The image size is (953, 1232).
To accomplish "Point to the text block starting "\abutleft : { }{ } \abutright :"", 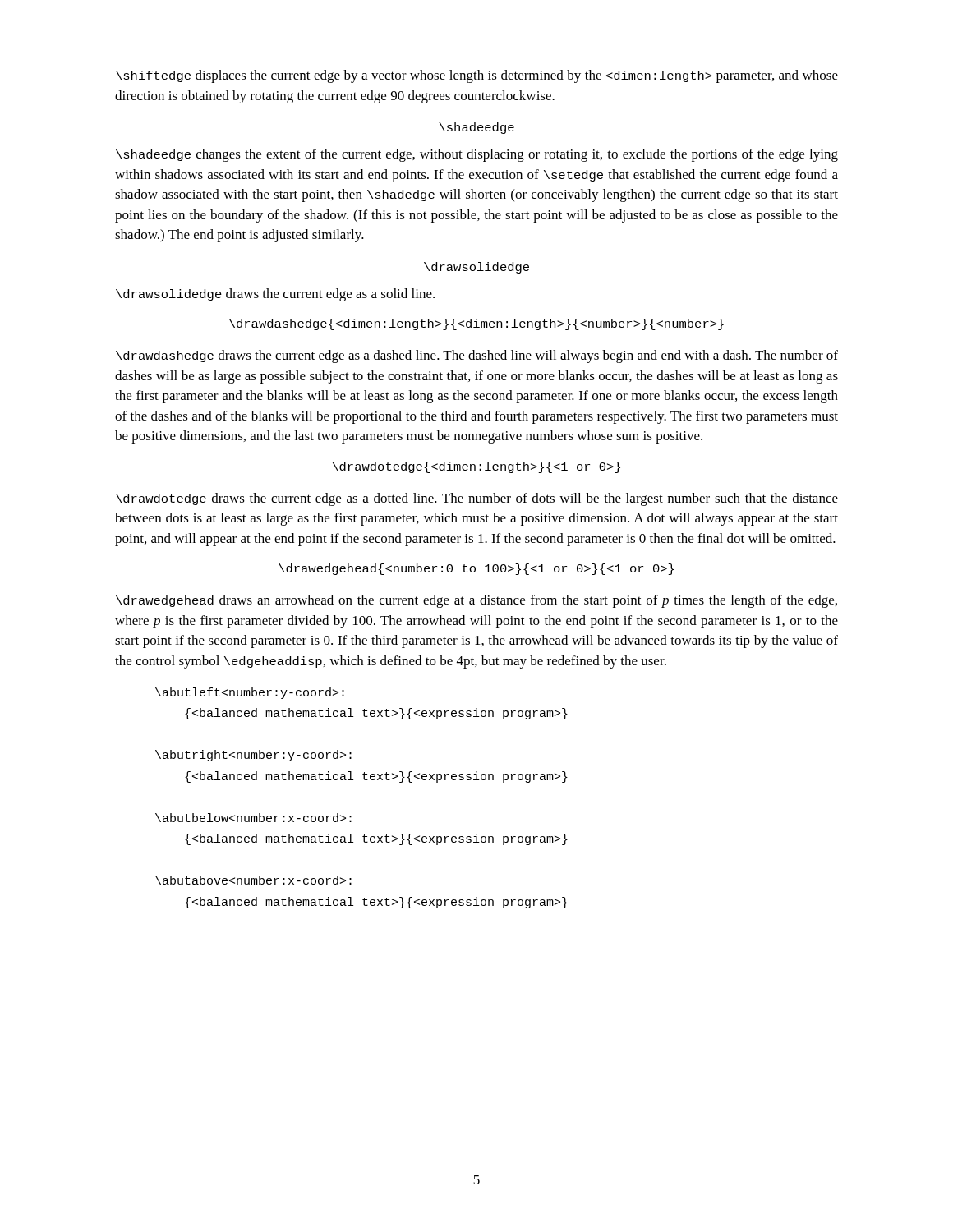I will click(x=250, y=693).
